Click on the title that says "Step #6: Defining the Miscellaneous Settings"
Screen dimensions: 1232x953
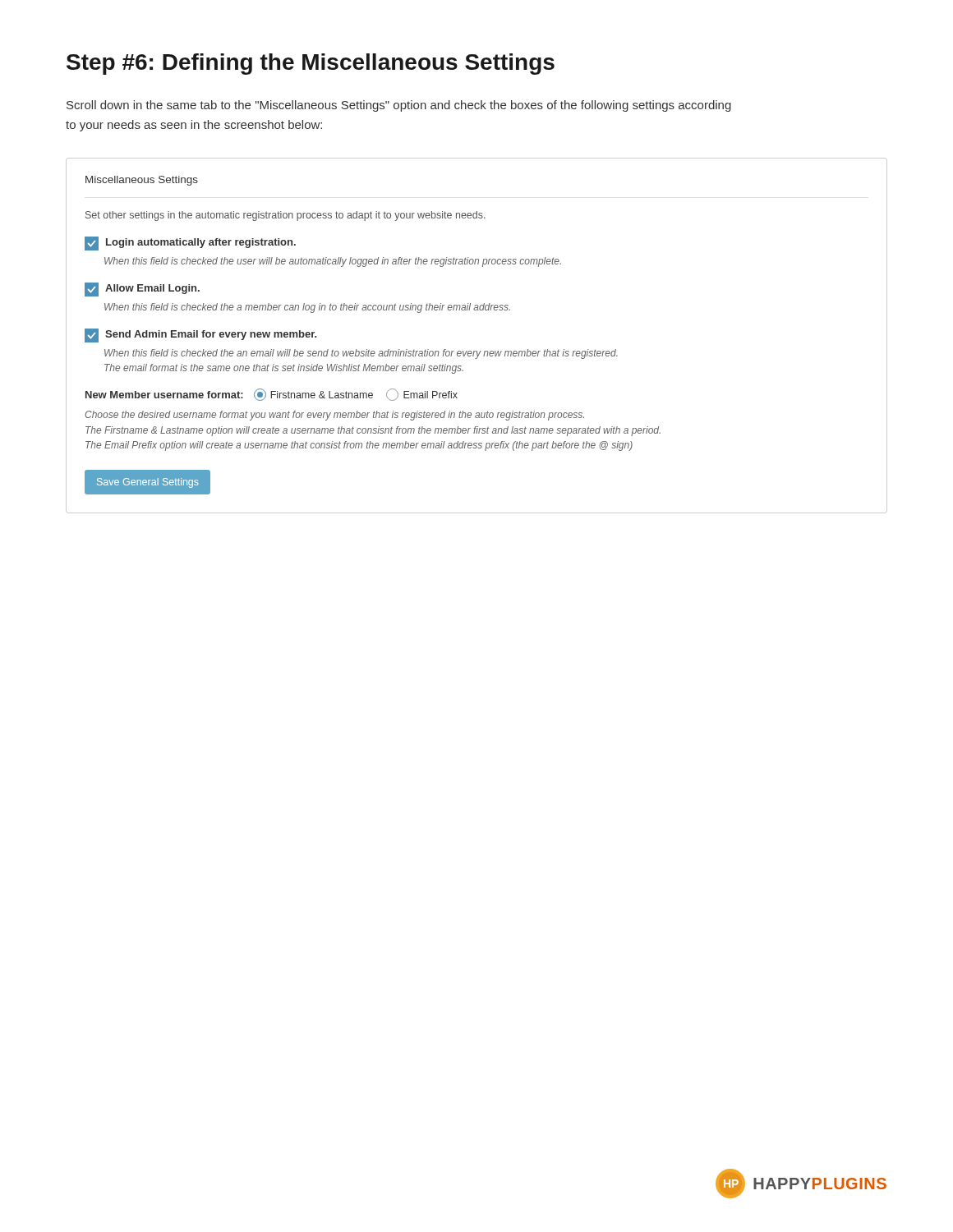tap(311, 62)
